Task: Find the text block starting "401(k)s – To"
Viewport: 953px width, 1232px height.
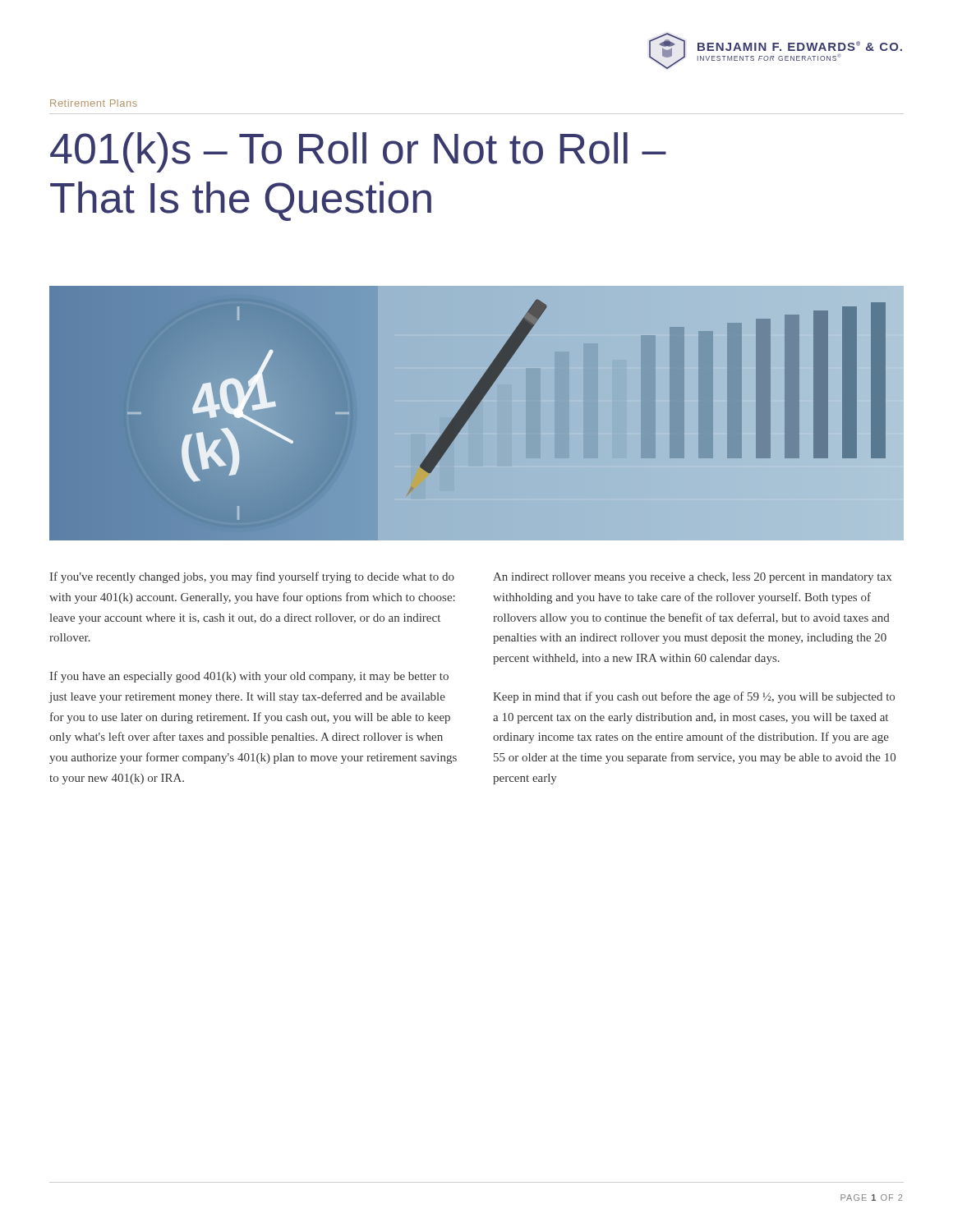Action: [476, 174]
